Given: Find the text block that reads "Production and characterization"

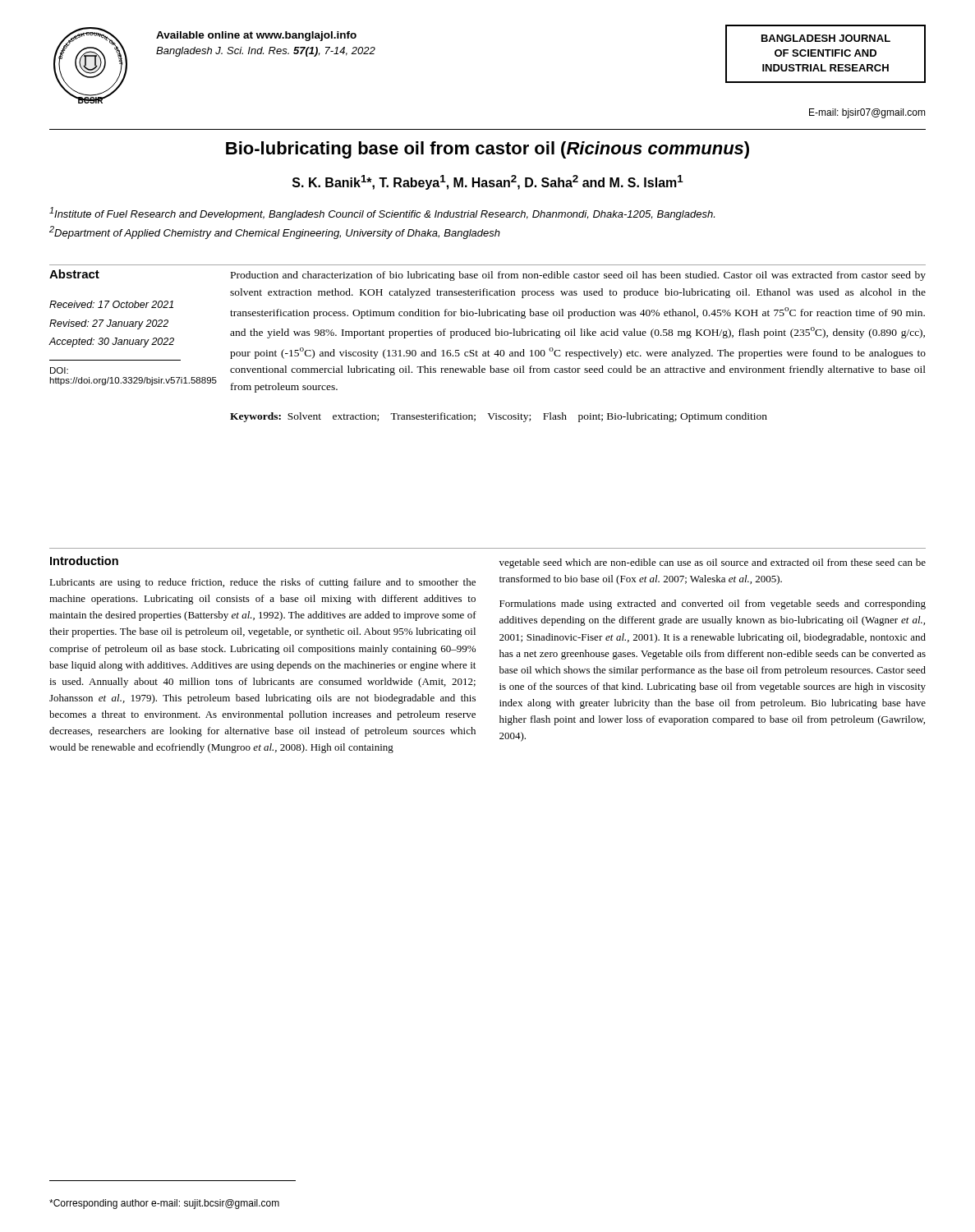Looking at the screenshot, I should 578,331.
